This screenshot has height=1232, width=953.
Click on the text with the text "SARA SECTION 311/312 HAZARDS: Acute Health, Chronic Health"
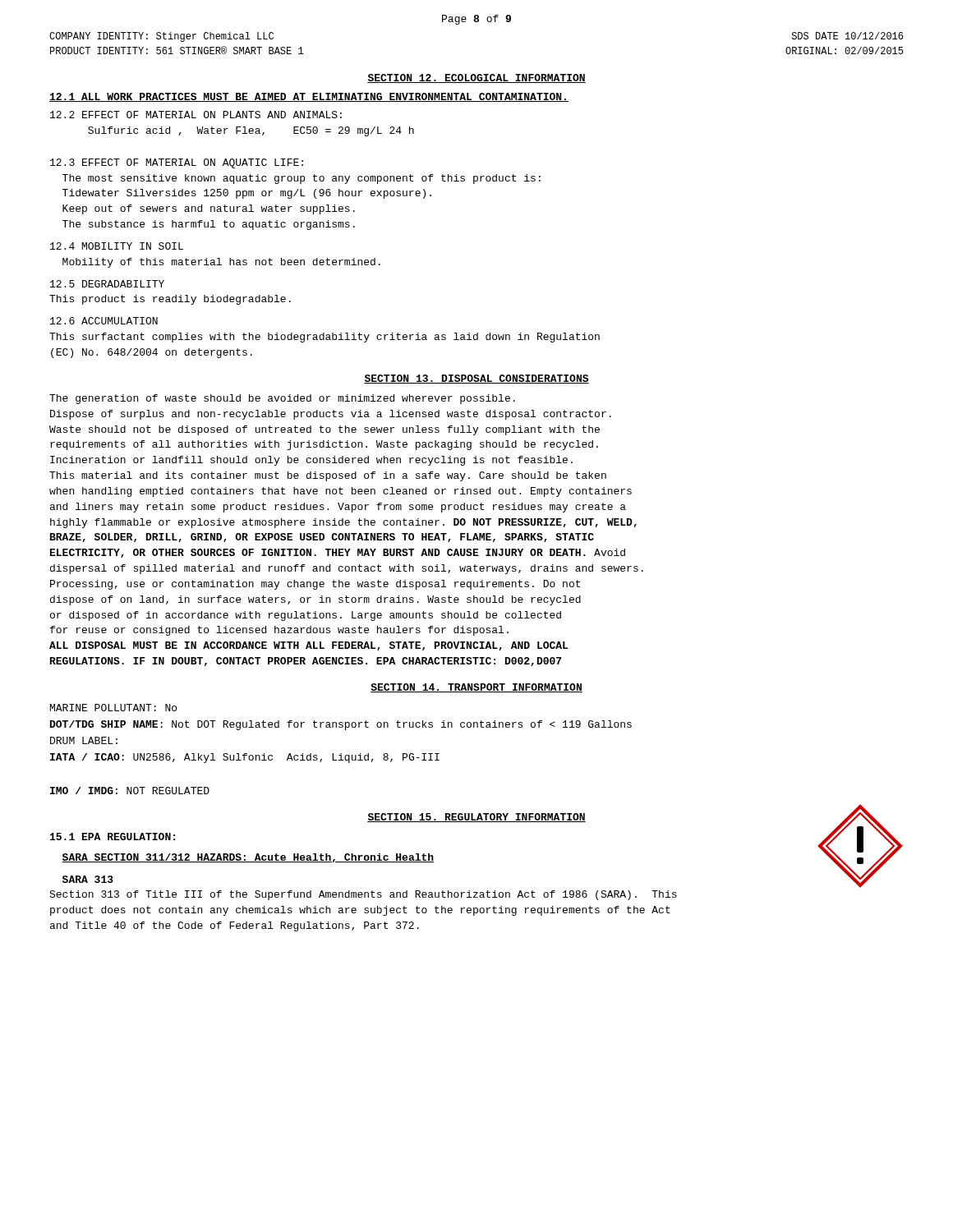pos(242,858)
